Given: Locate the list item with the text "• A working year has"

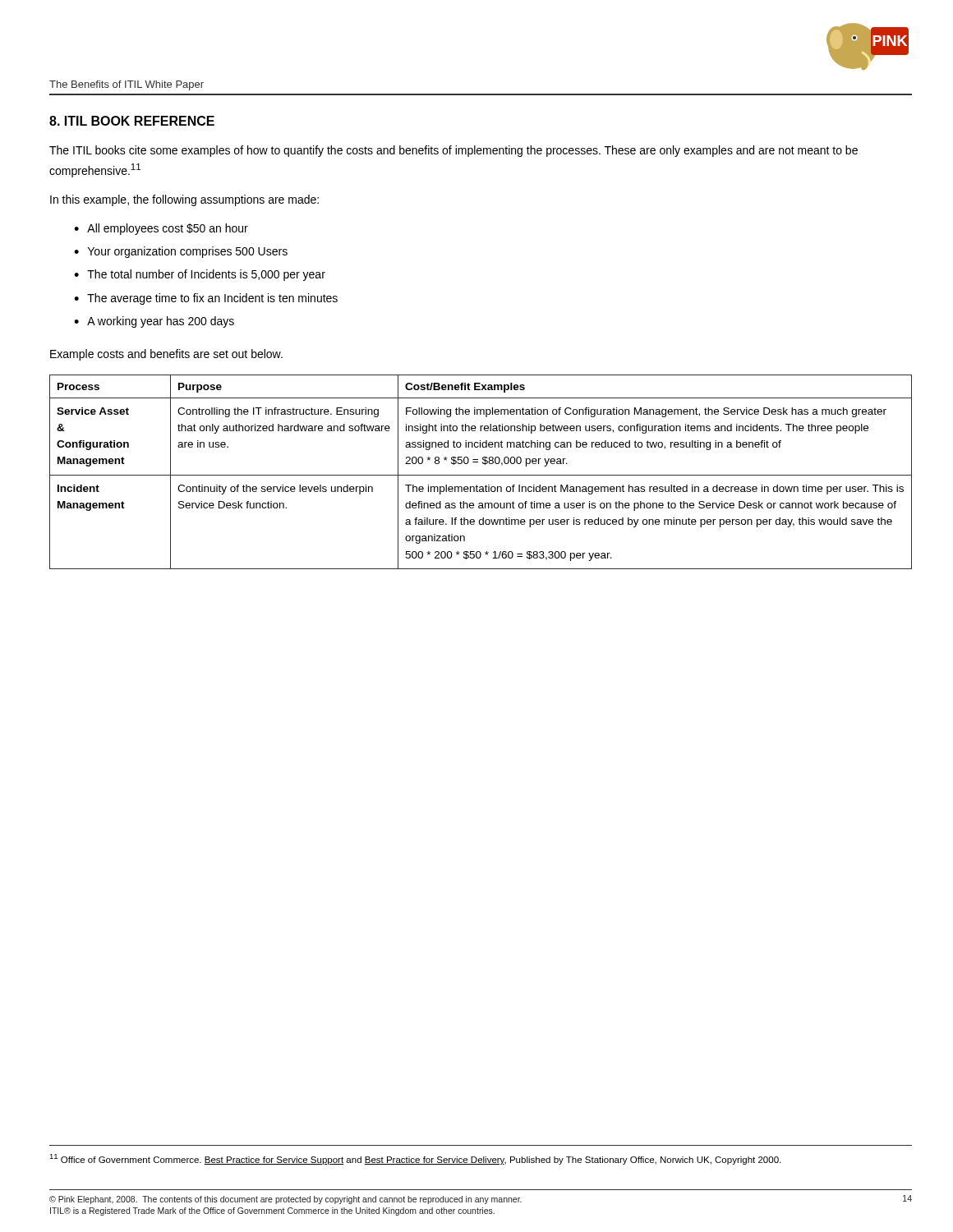Looking at the screenshot, I should click(154, 323).
